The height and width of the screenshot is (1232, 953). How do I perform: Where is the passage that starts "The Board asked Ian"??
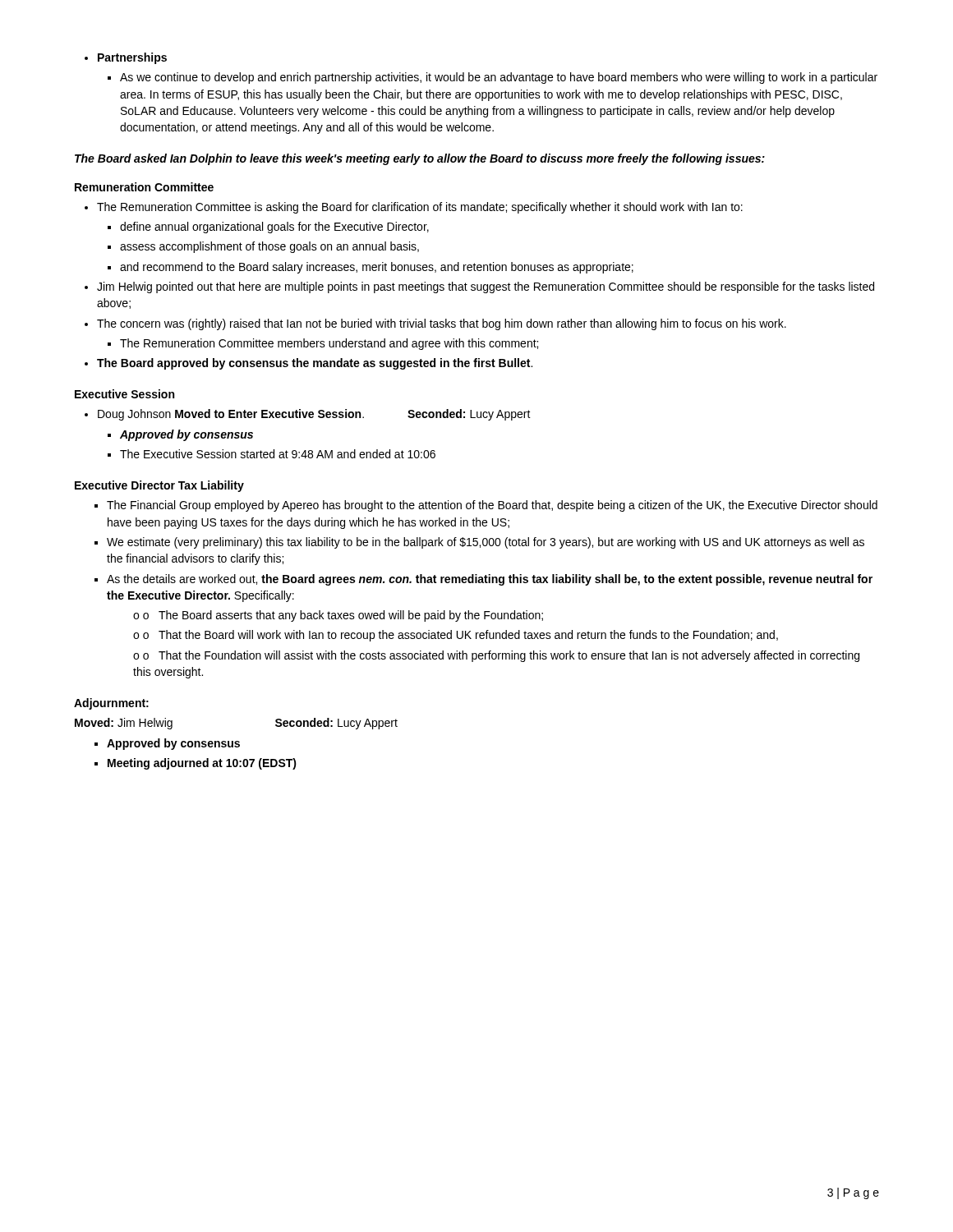click(x=420, y=159)
